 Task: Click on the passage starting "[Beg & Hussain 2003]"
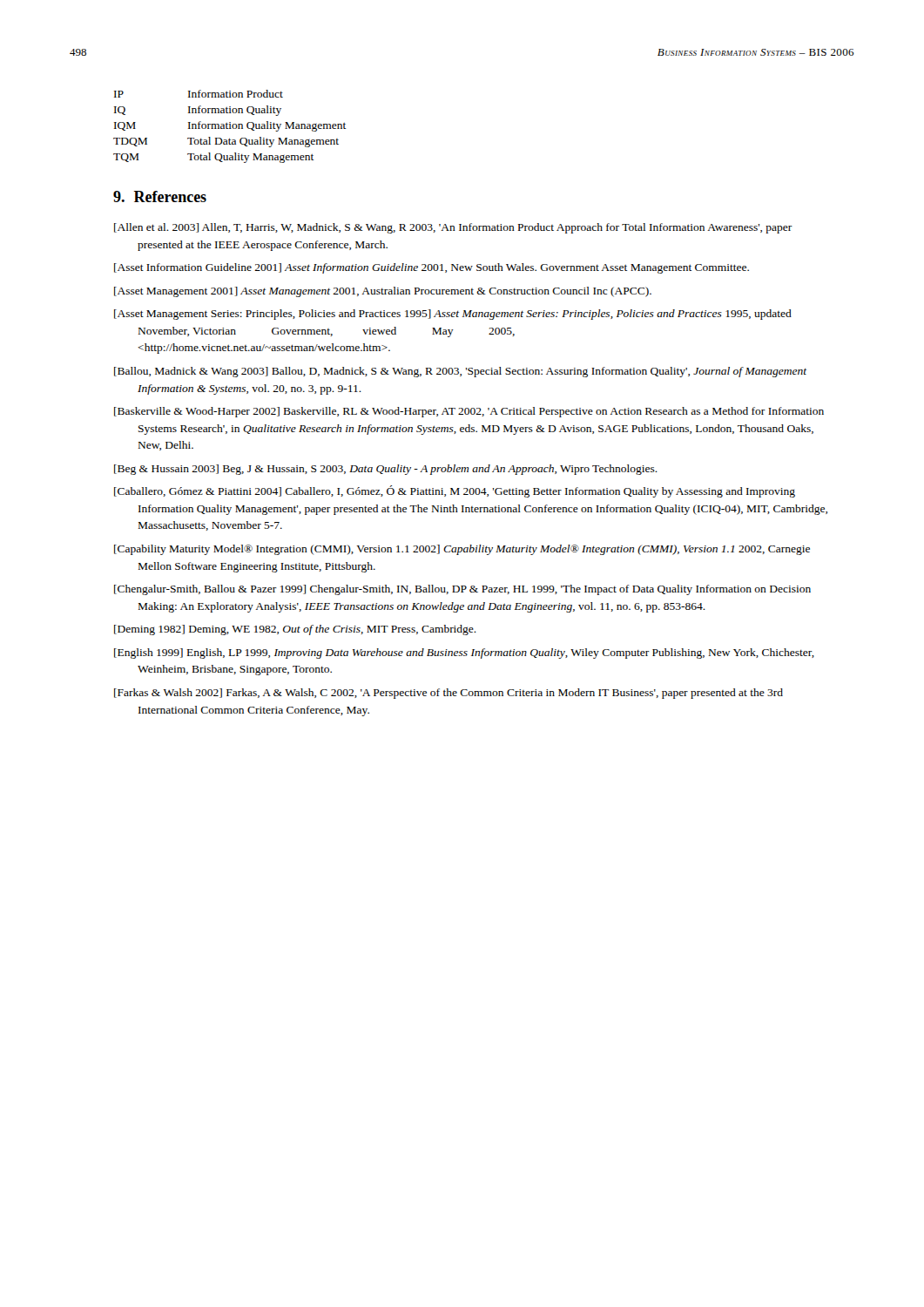coord(385,468)
